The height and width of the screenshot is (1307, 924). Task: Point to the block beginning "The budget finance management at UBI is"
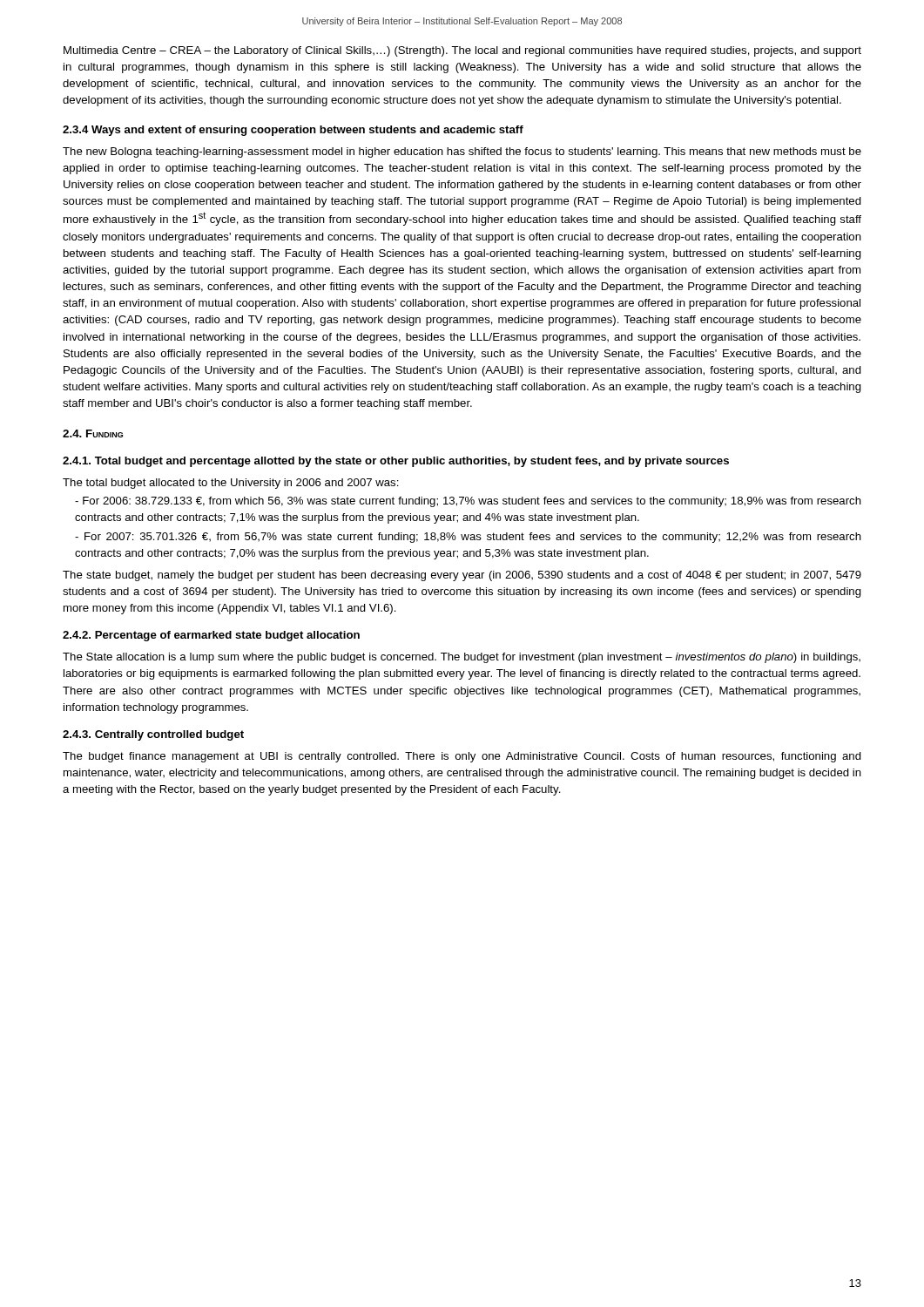[x=462, y=773]
